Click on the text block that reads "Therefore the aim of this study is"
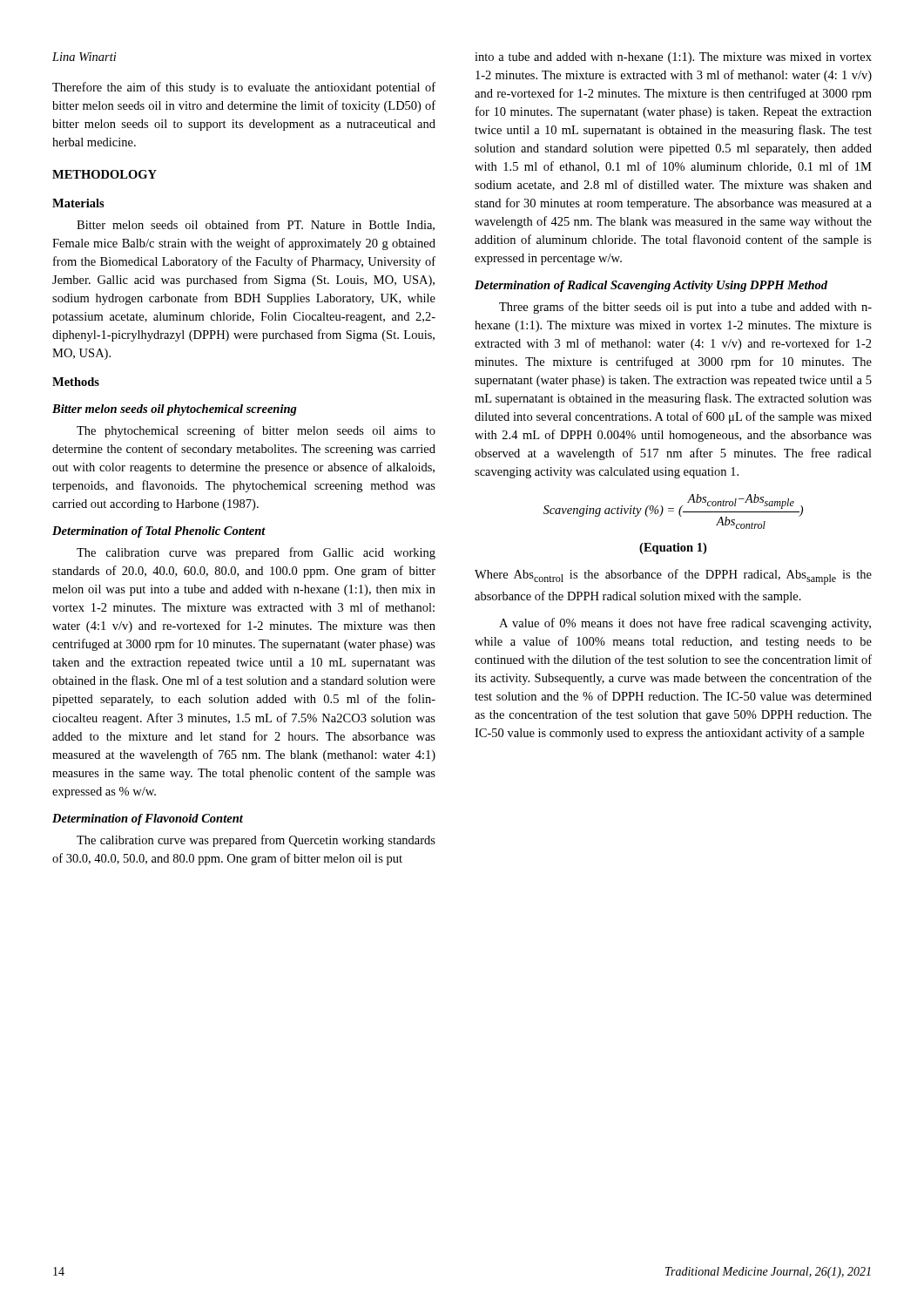The image size is (924, 1307). tap(244, 115)
